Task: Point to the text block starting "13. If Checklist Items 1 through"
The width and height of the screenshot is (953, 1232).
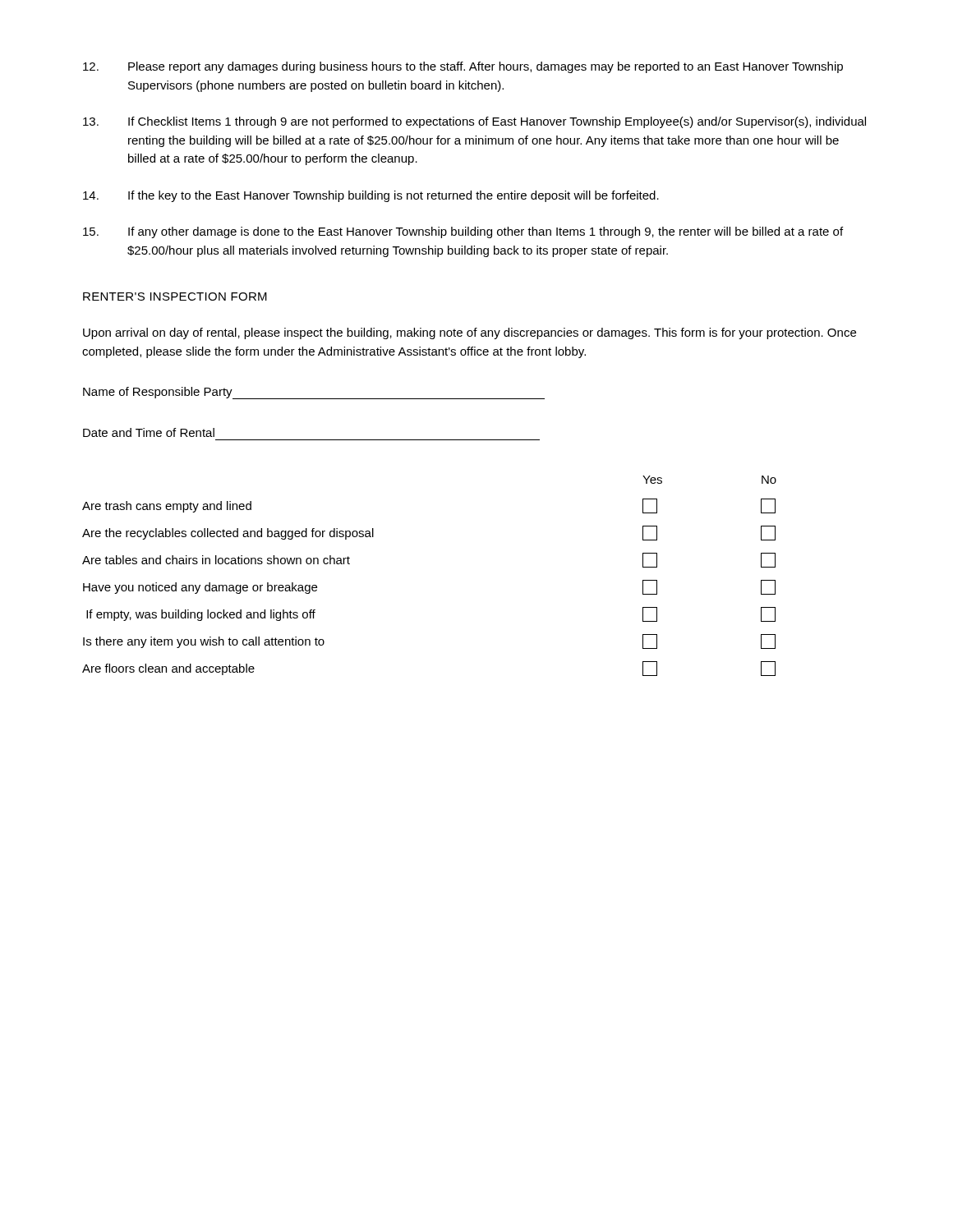Action: [476, 140]
